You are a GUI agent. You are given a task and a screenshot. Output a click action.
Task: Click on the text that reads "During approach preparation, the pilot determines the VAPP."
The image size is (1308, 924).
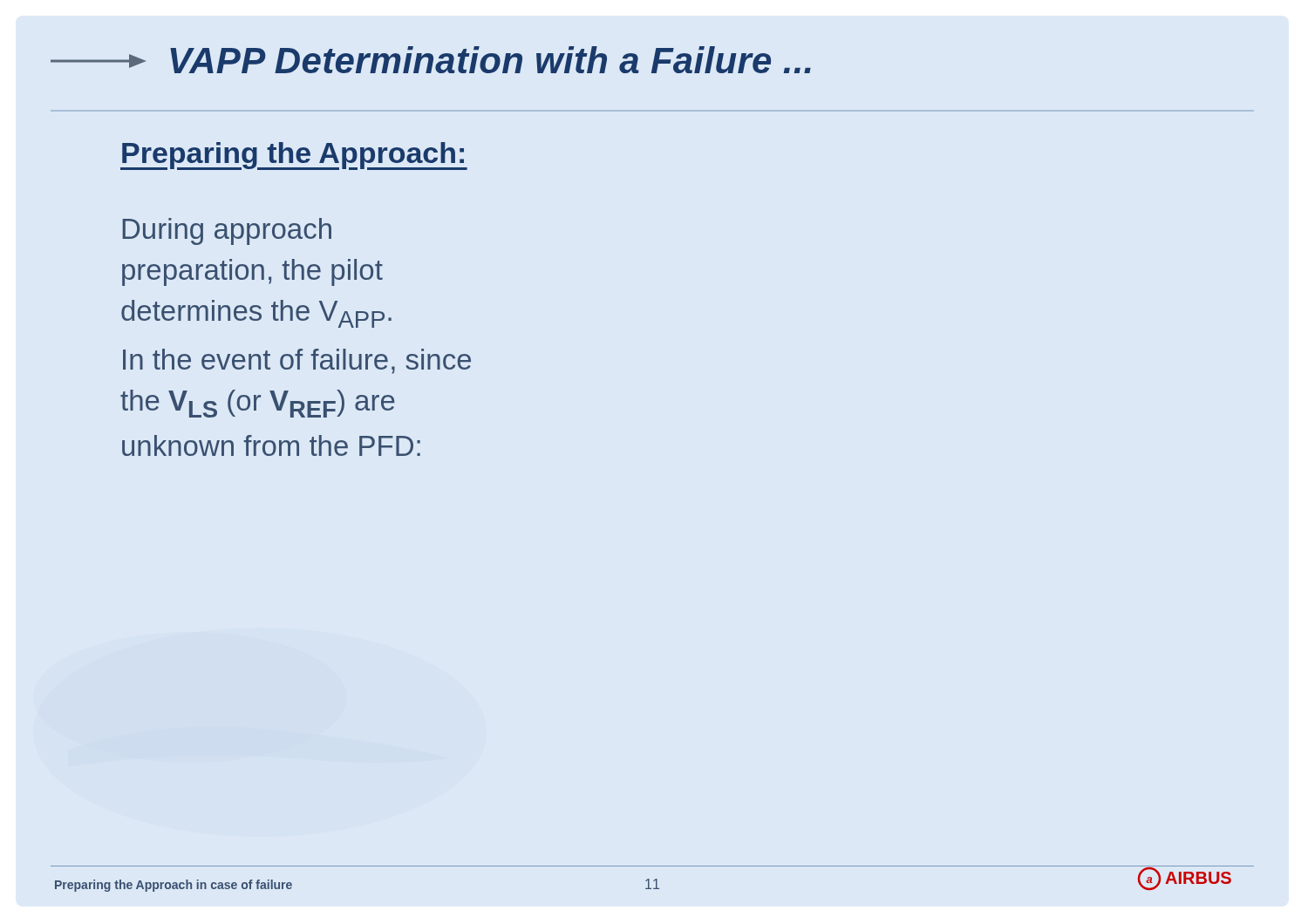coord(227,231)
